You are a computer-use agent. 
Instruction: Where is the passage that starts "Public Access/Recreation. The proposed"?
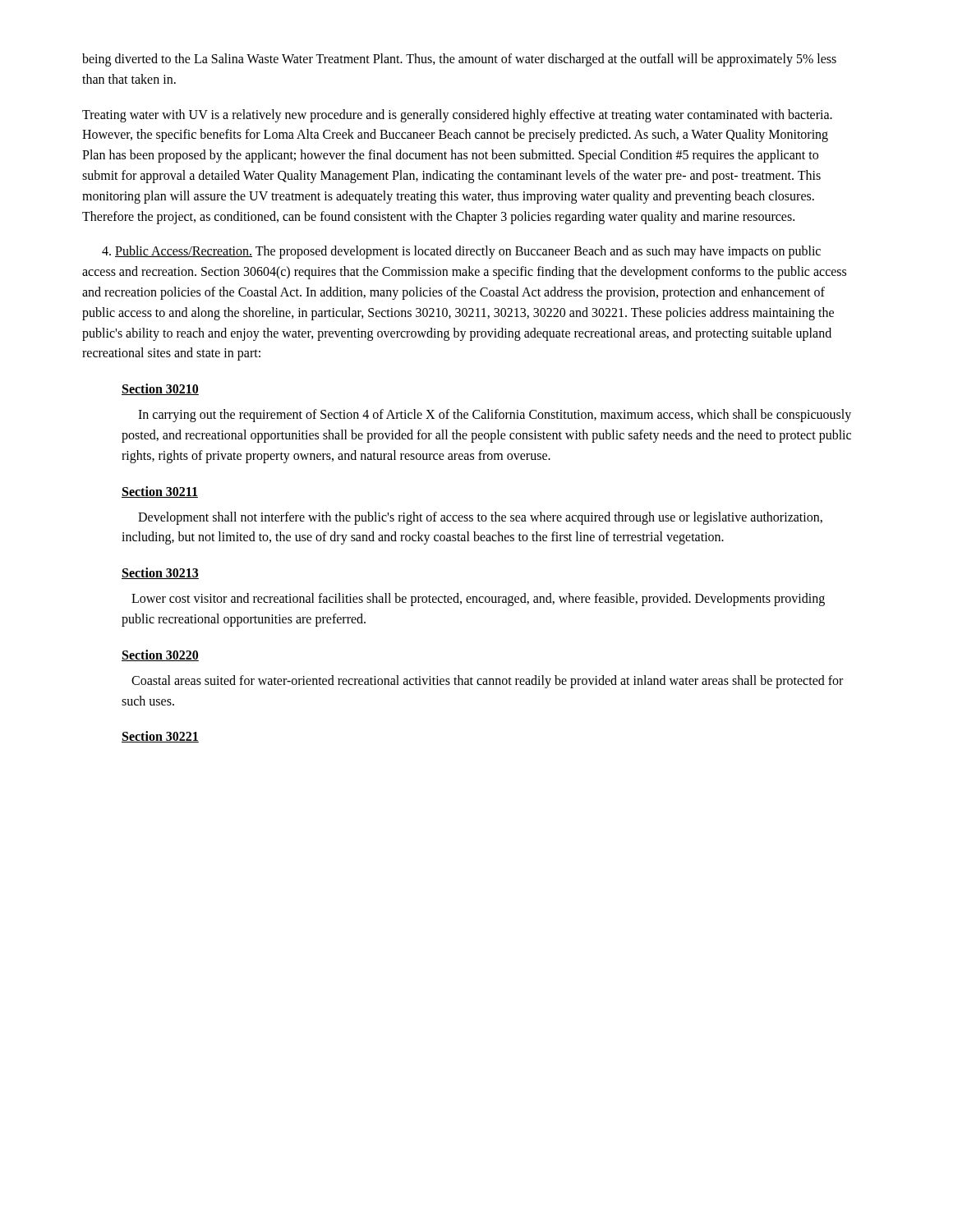click(x=464, y=302)
